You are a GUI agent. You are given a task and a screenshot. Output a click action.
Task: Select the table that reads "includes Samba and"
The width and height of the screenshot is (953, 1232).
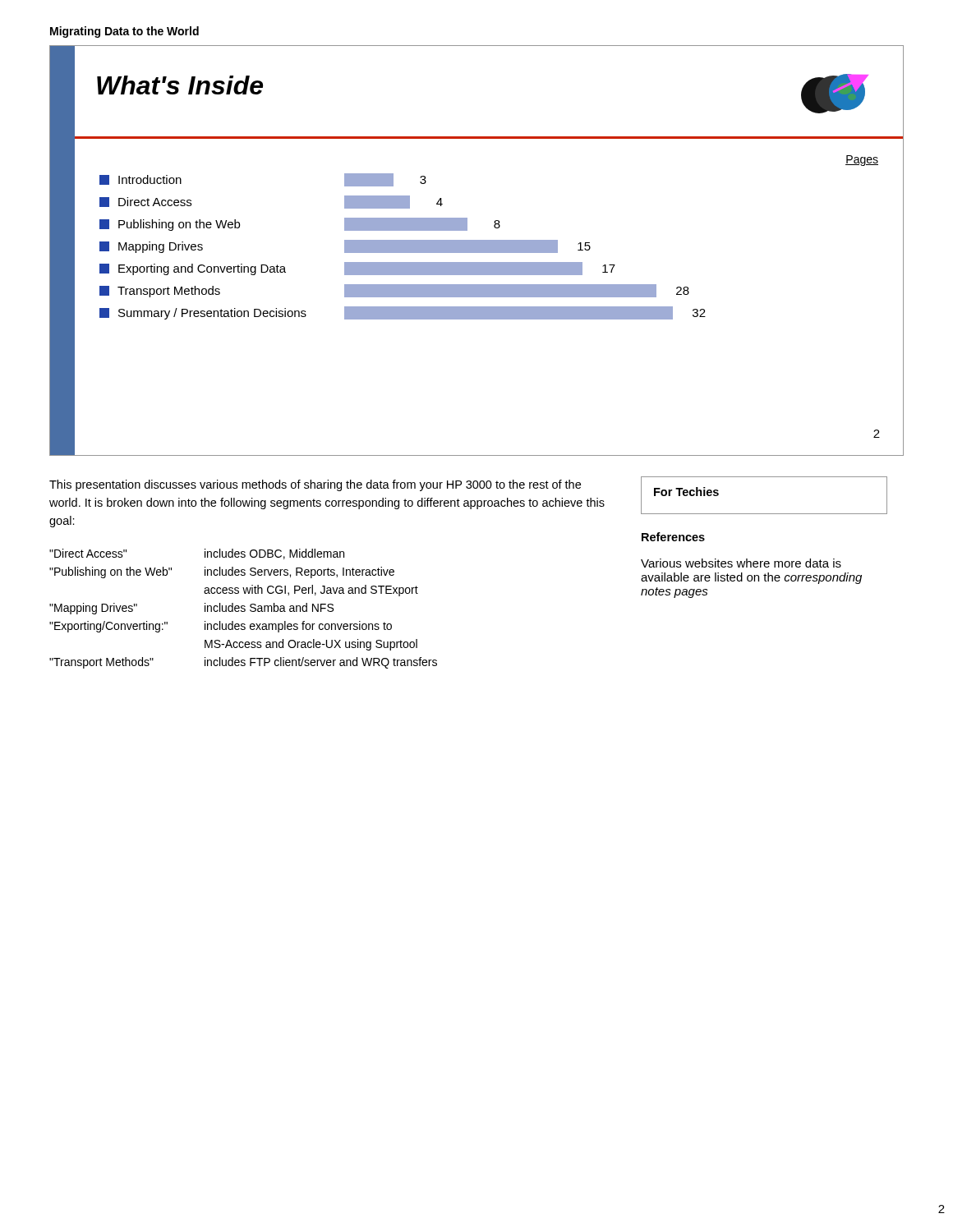point(329,608)
